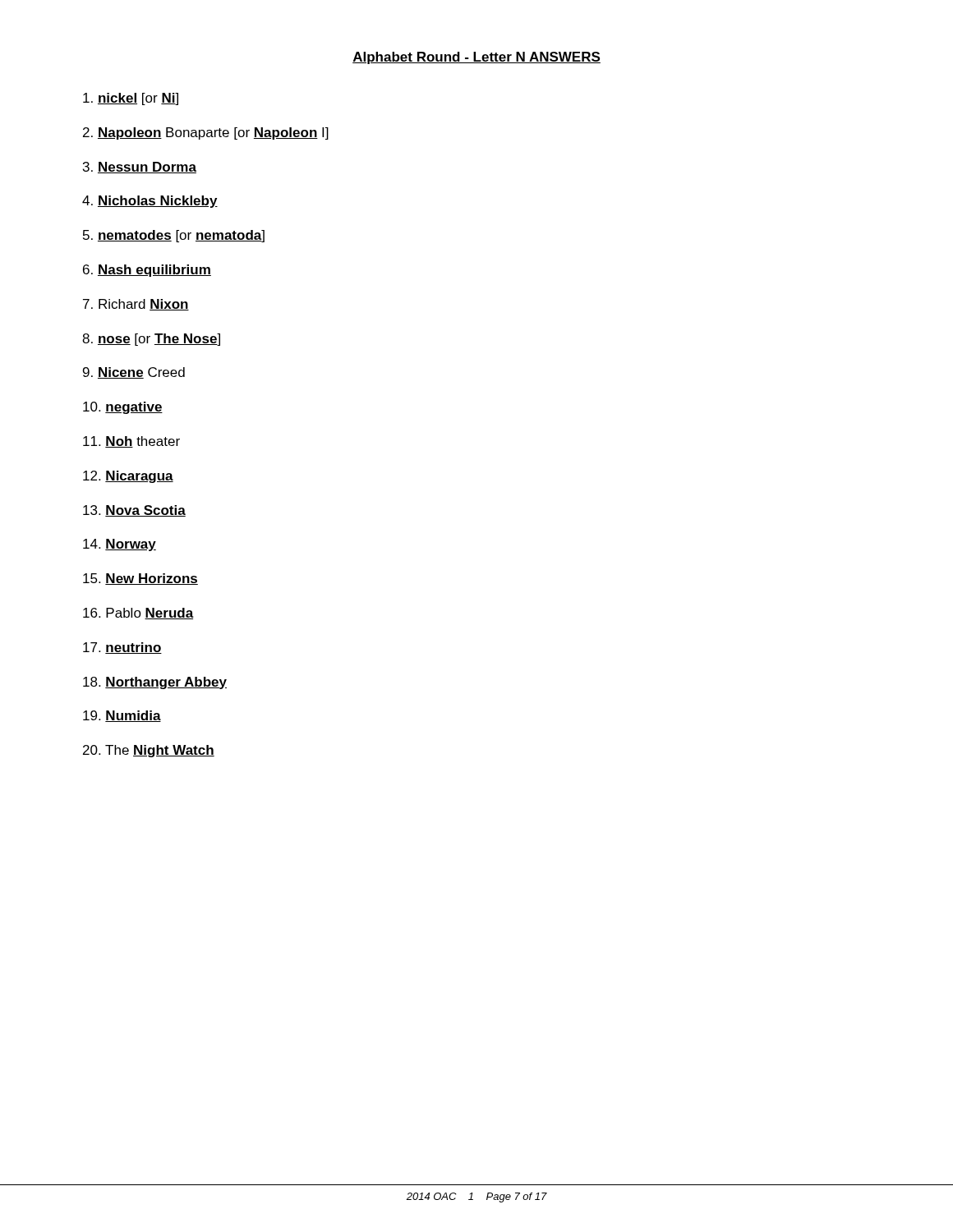Screen dimensions: 1232x953
Task: Find the list item that reads "5. nematodes [or nematoda]"
Action: click(174, 235)
